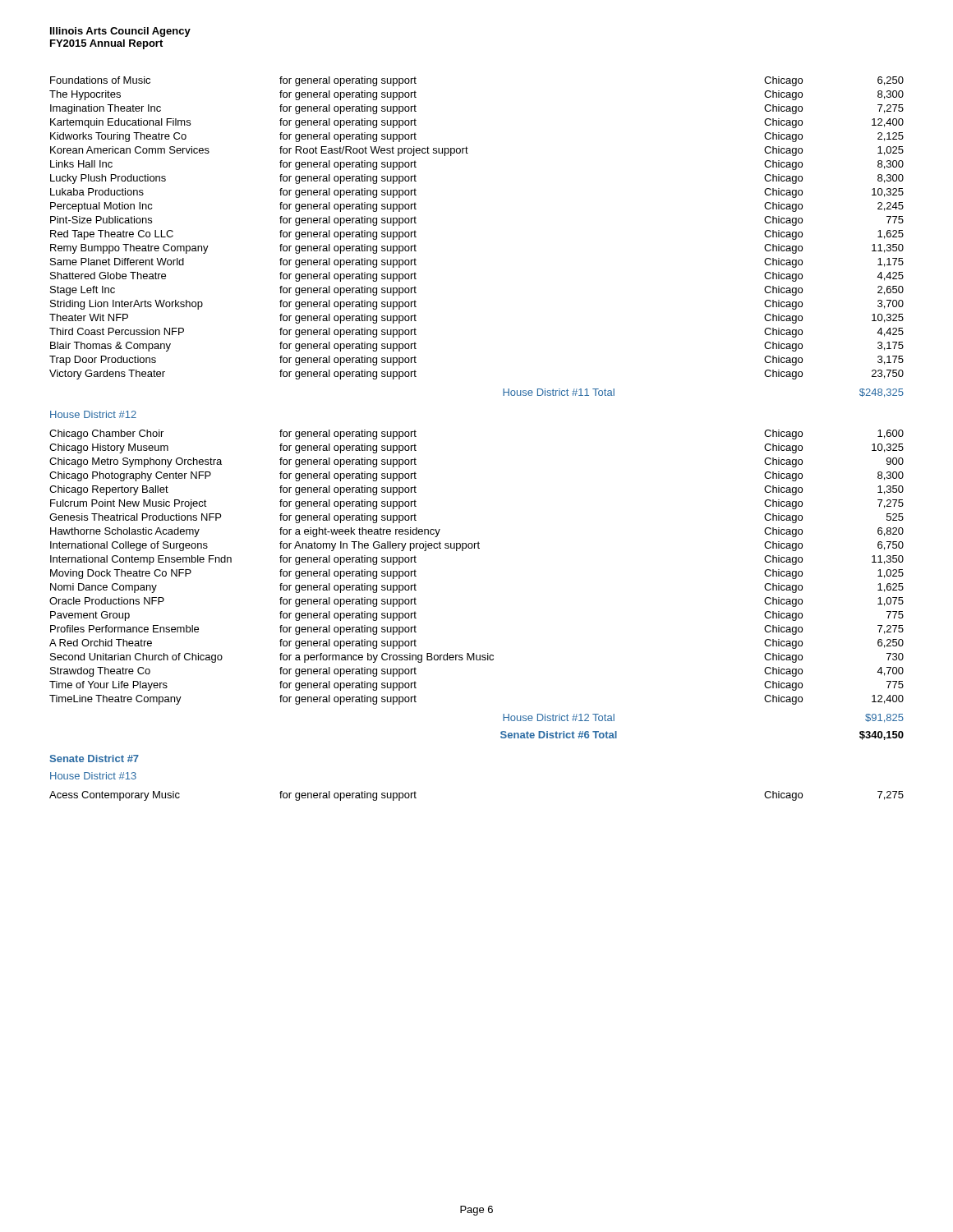Locate the list item that reads "Trap Door Productions for general operating support Chicago"

tap(104, 360)
